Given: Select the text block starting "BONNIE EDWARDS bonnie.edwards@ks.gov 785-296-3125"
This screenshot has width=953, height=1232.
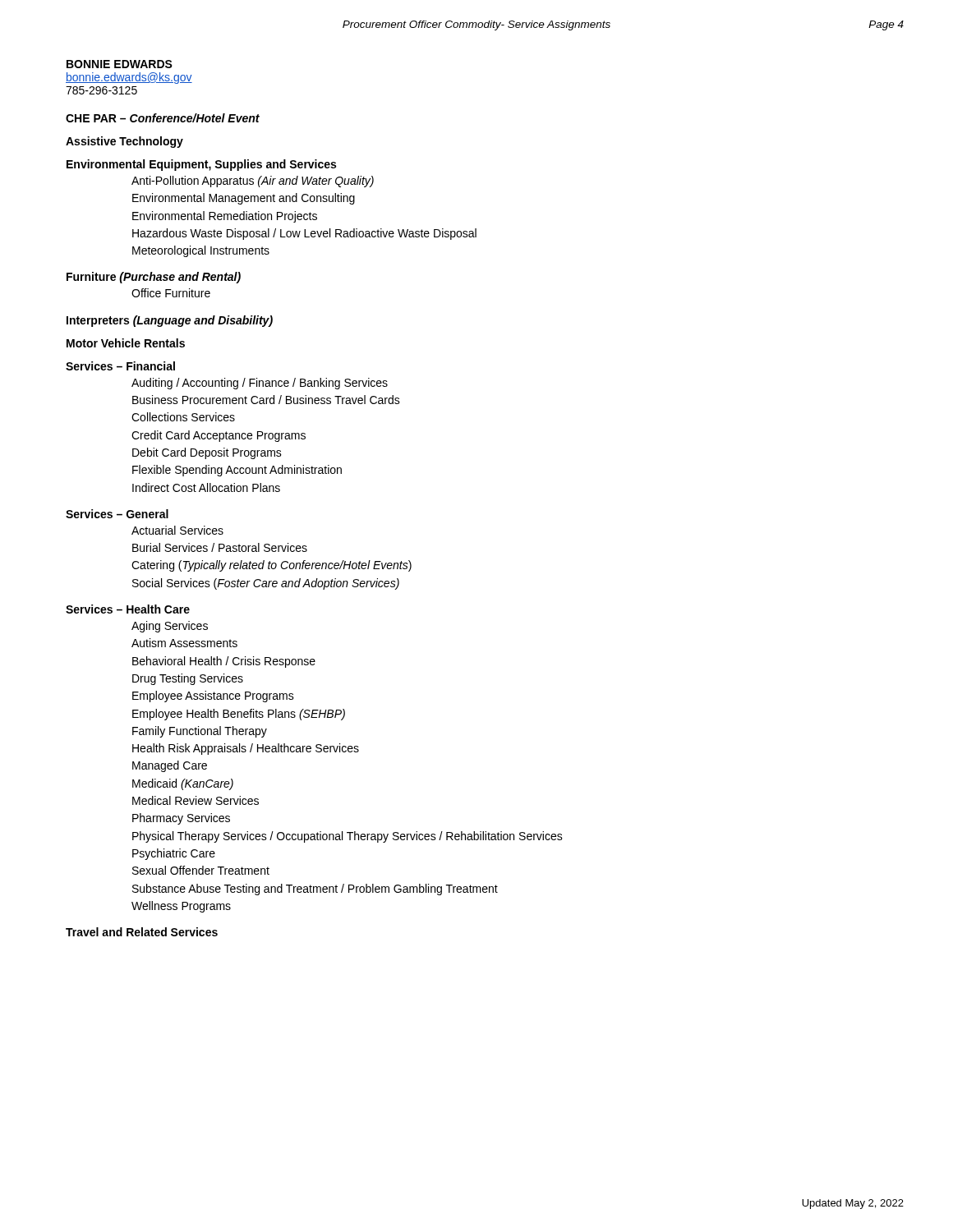Looking at the screenshot, I should click(120, 64).
